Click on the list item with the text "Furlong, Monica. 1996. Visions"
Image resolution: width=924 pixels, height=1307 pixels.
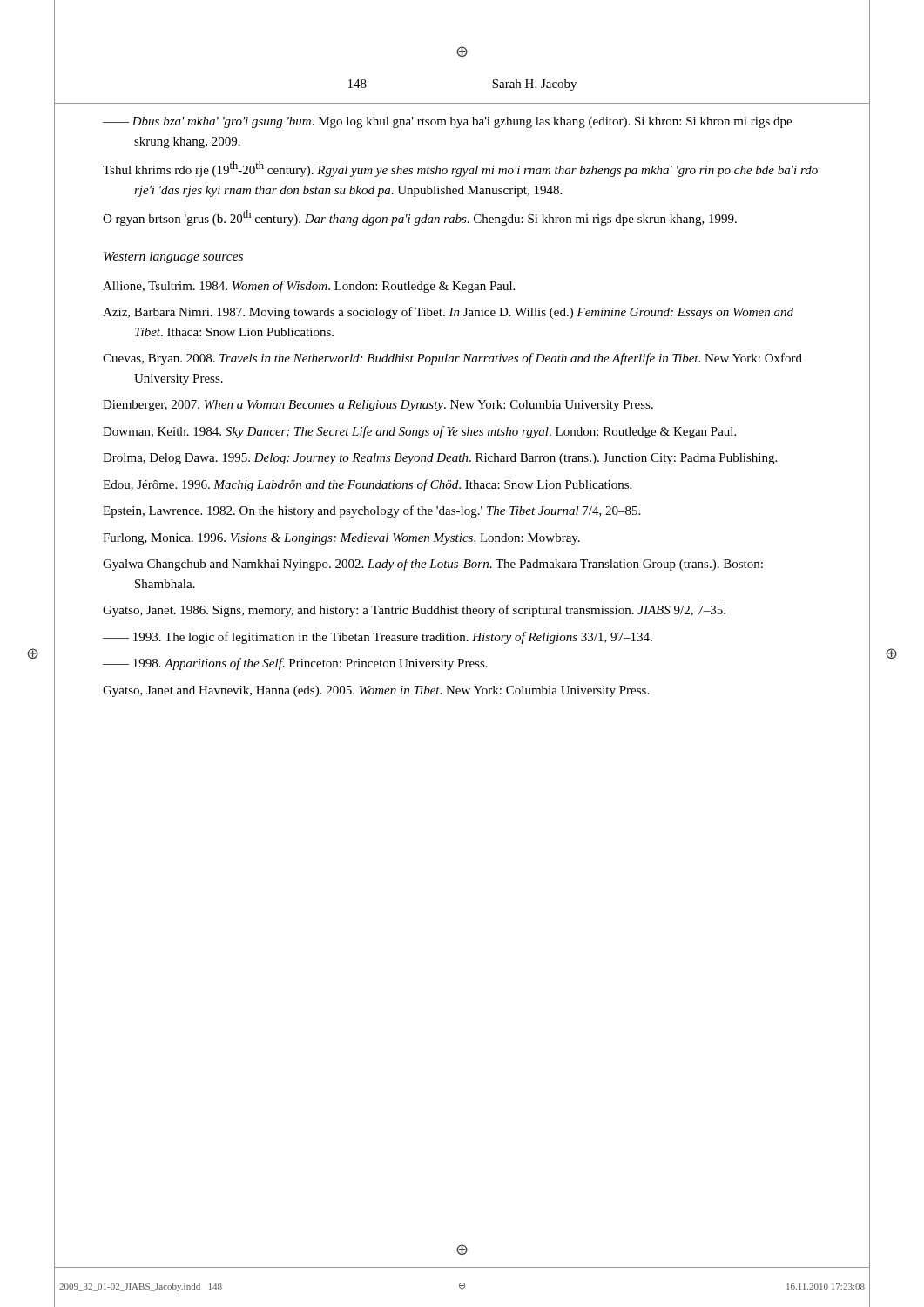[x=342, y=537]
